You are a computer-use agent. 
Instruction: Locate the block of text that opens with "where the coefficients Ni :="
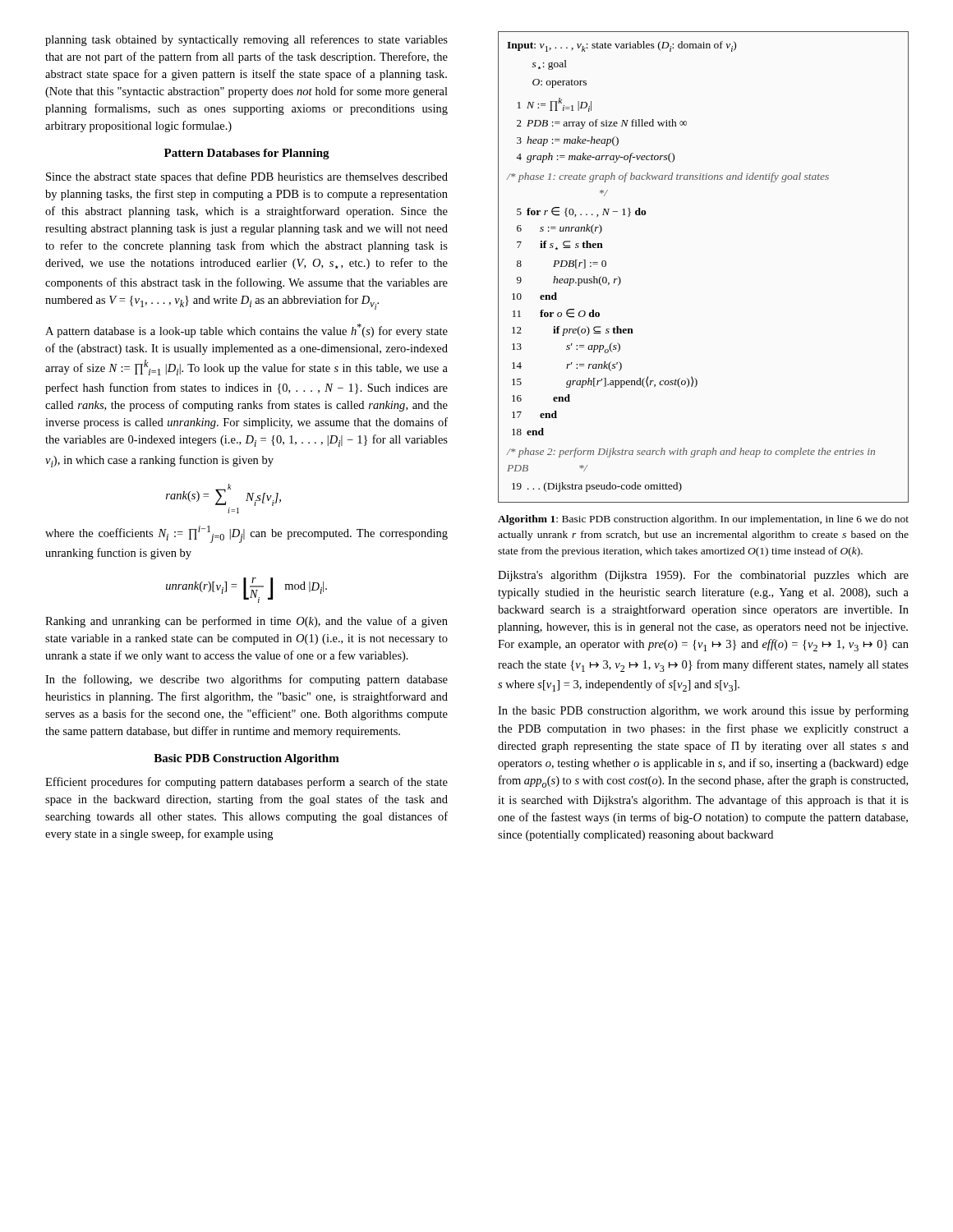(x=246, y=542)
